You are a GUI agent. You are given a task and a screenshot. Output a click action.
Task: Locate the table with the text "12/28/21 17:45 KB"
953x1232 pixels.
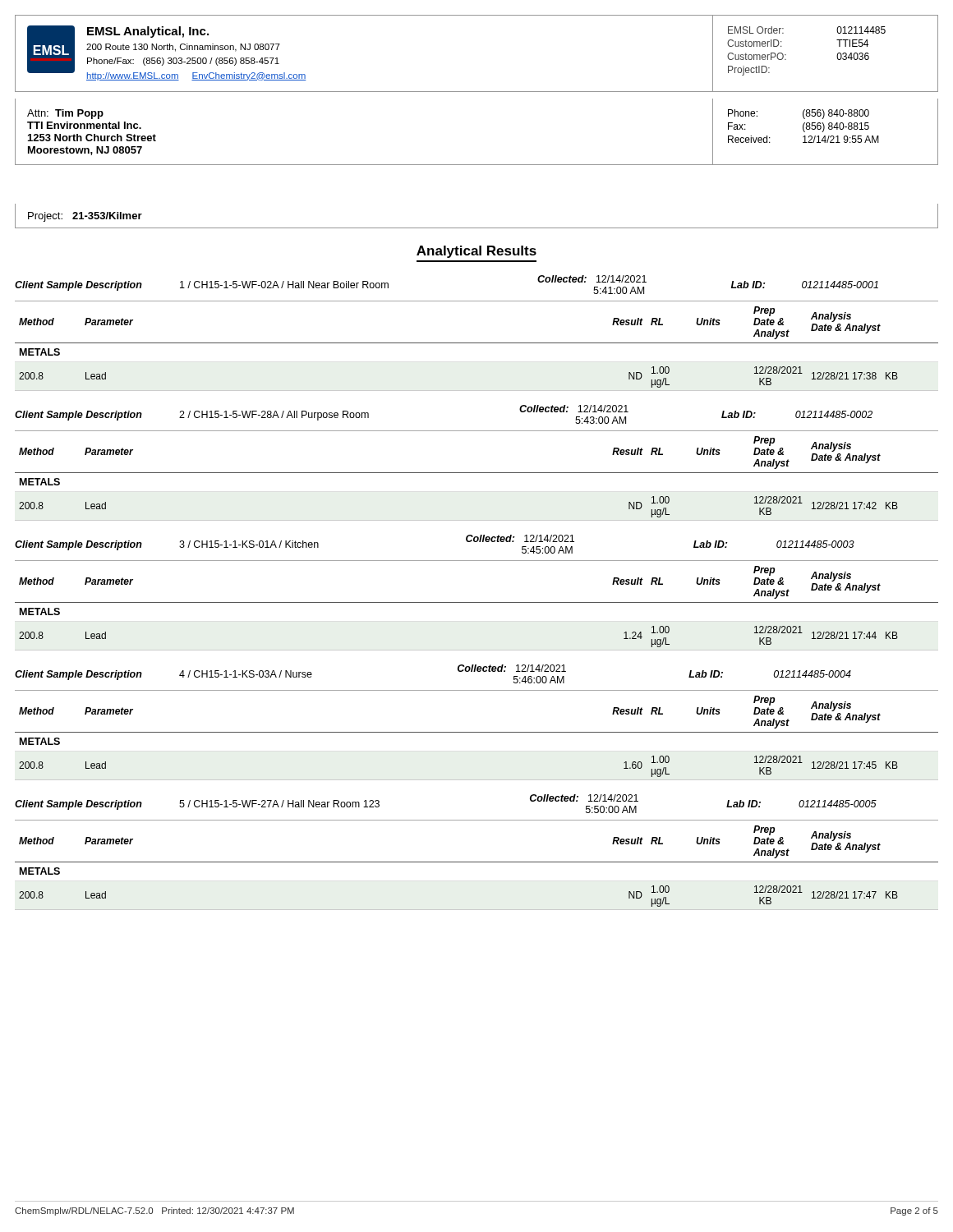pyautogui.click(x=476, y=736)
